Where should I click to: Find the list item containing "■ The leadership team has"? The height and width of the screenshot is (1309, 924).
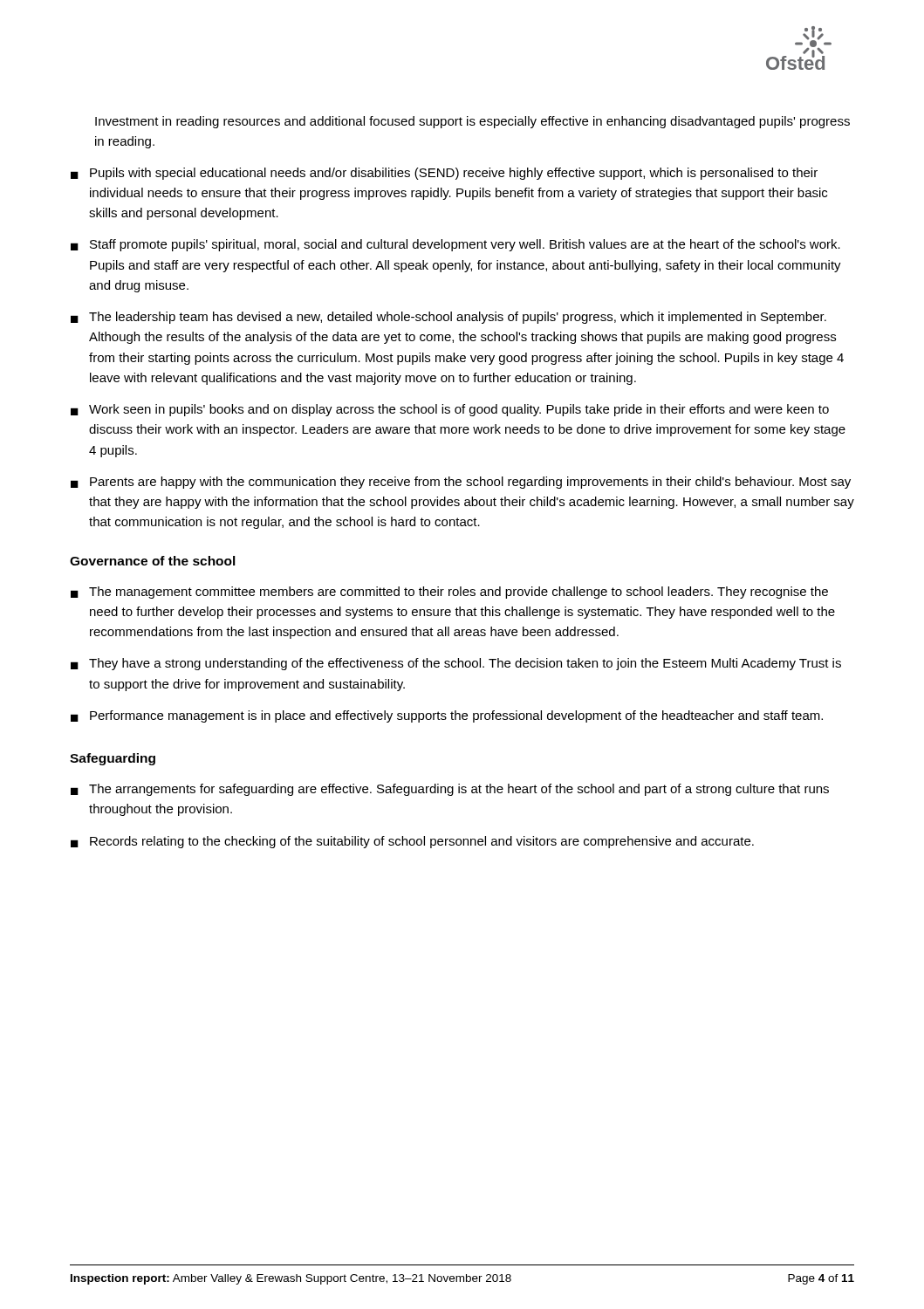pos(462,347)
